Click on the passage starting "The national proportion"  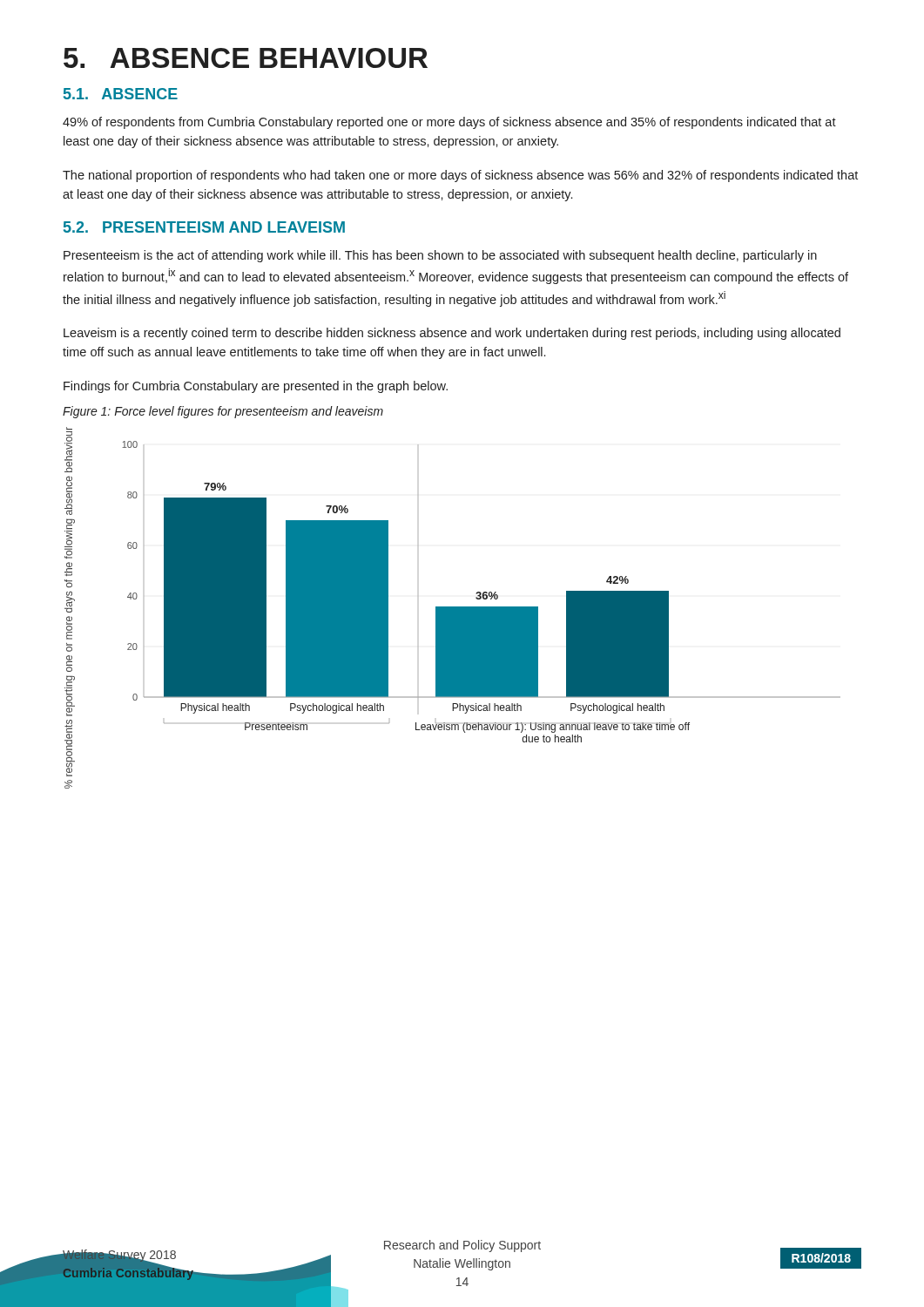(462, 185)
